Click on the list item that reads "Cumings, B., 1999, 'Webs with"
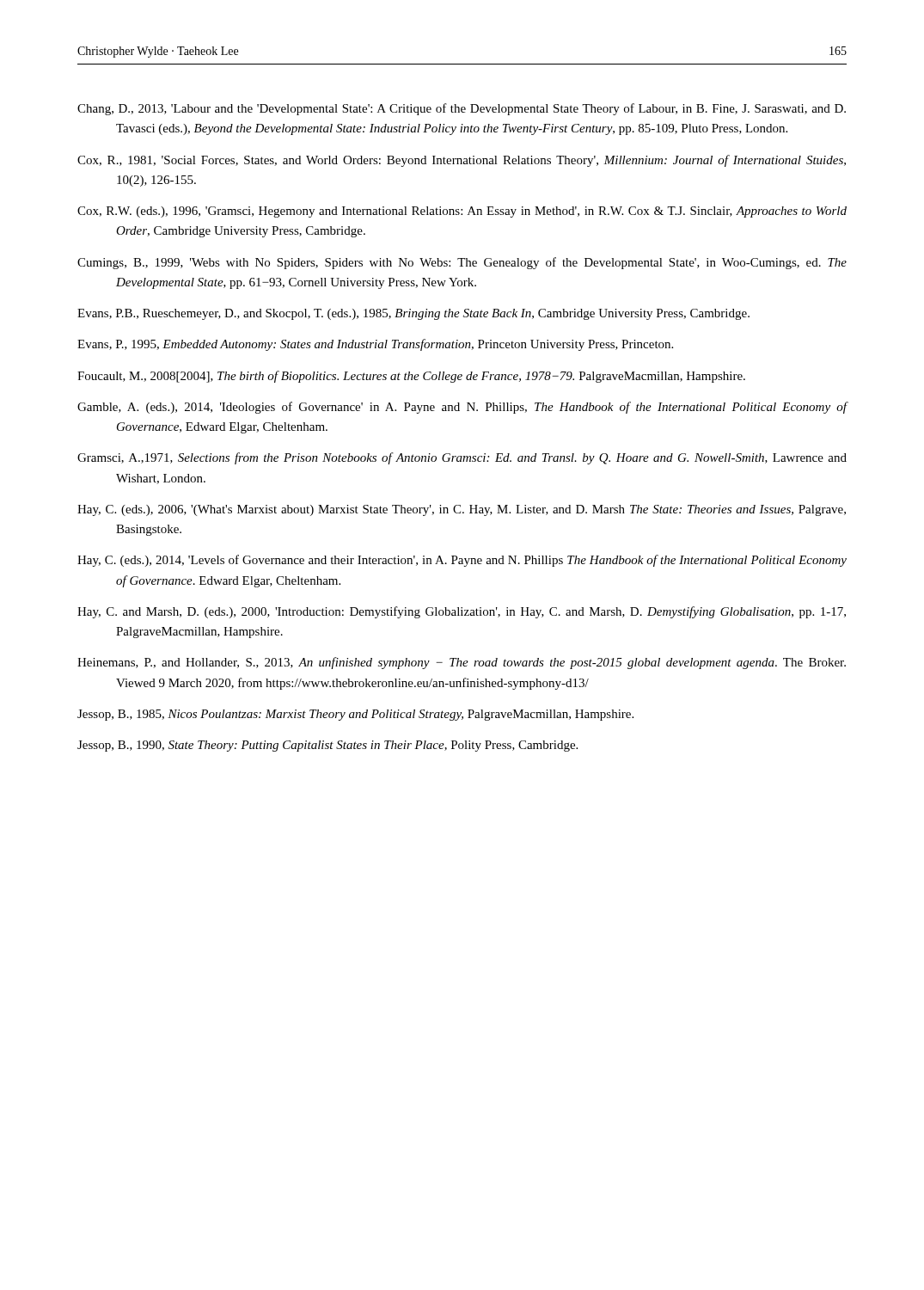The width and height of the screenshot is (924, 1290). [462, 272]
